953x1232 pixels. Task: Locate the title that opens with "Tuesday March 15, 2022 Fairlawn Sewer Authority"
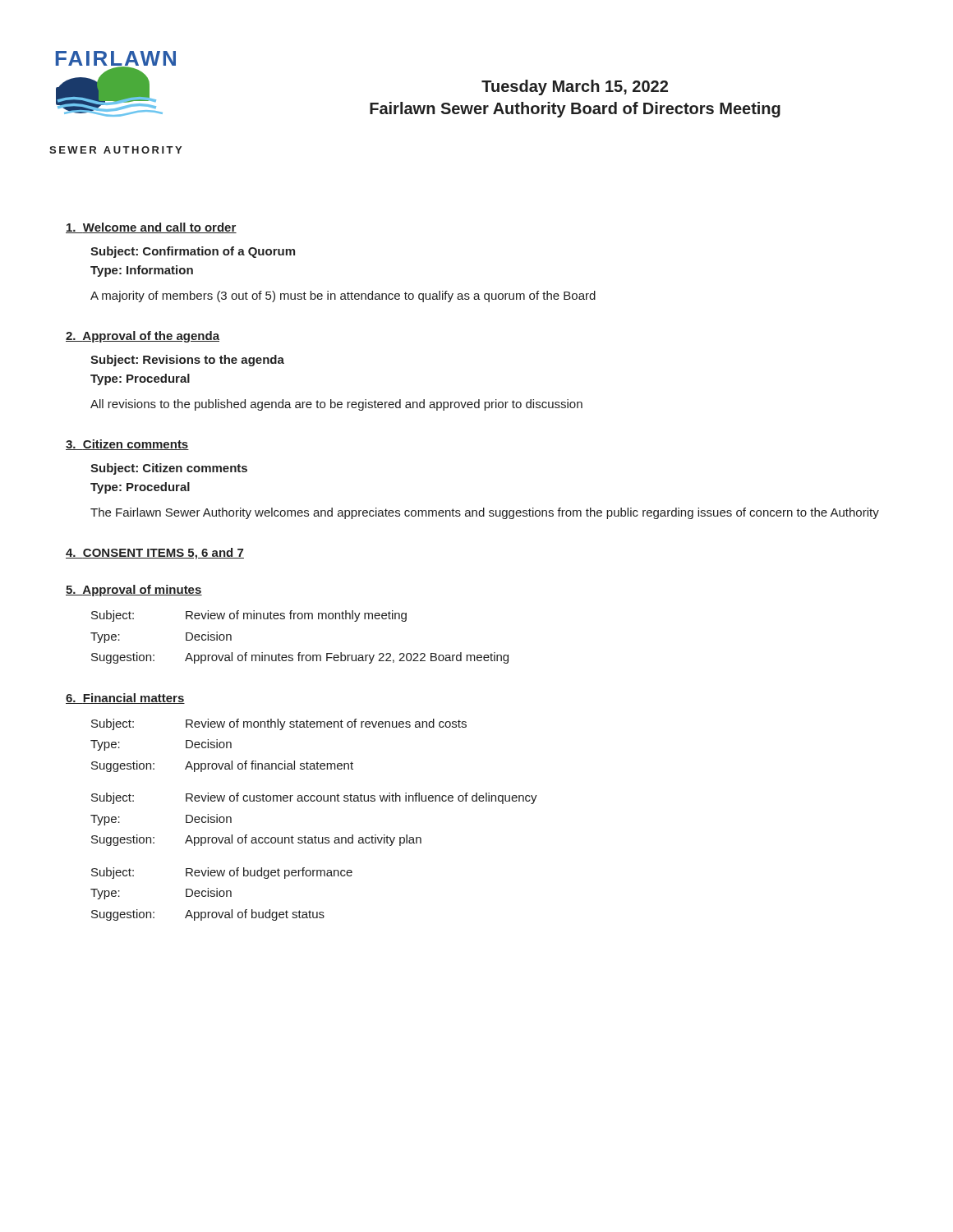coord(575,98)
